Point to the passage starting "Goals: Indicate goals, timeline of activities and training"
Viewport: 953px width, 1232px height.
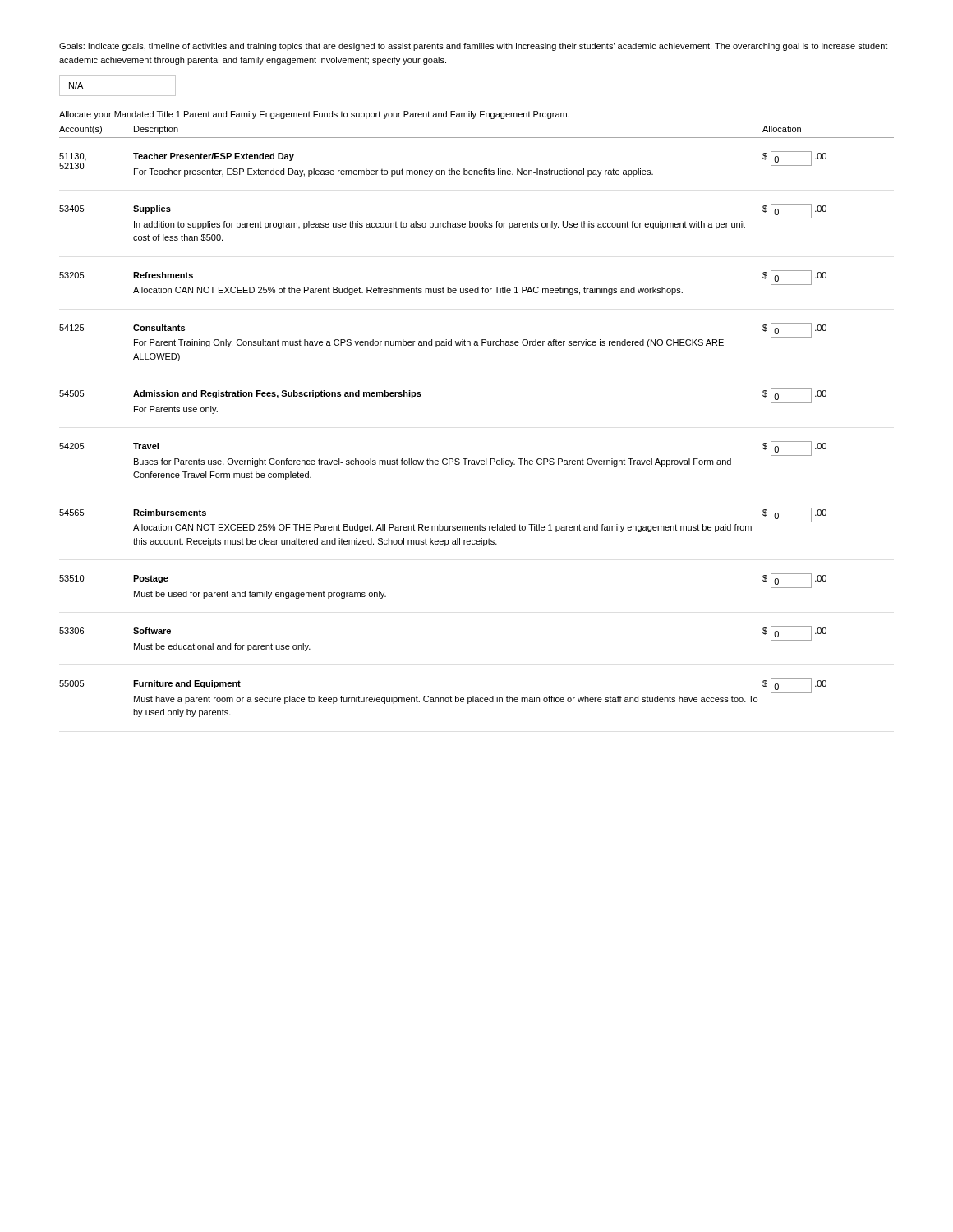click(473, 53)
